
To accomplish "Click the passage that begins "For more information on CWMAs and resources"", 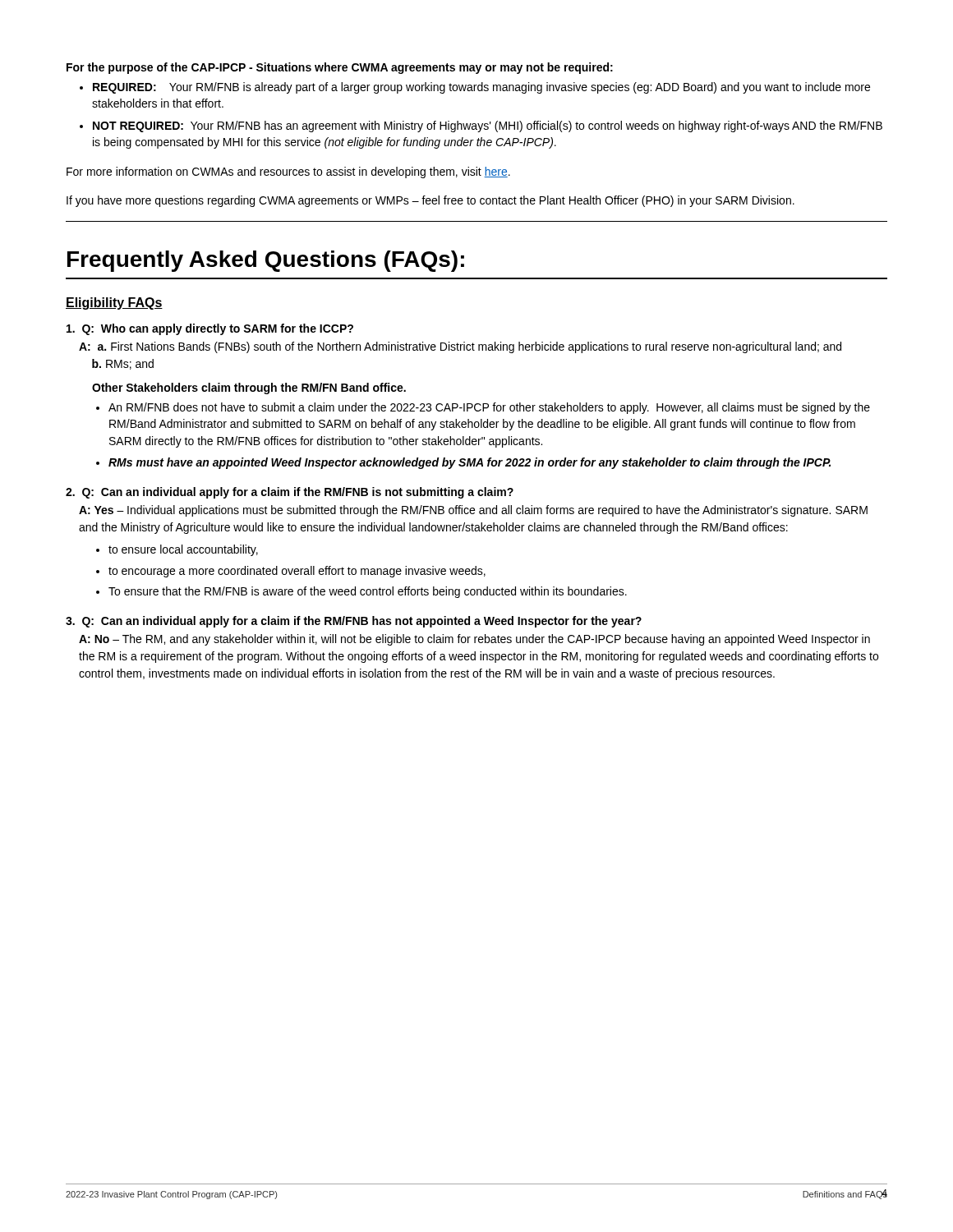I will pos(288,172).
